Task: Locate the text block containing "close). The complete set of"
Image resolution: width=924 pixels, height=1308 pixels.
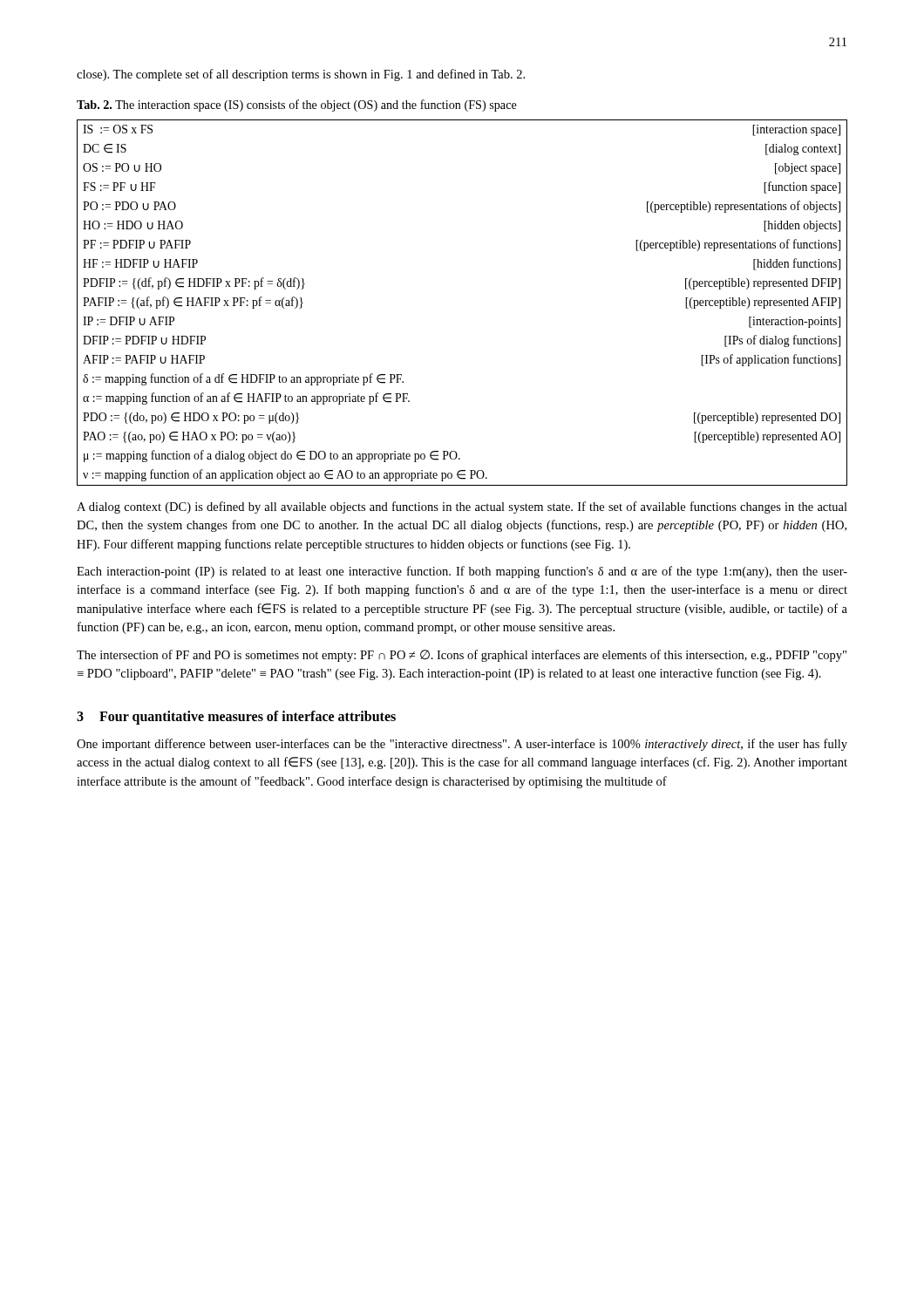Action: pyautogui.click(x=301, y=74)
